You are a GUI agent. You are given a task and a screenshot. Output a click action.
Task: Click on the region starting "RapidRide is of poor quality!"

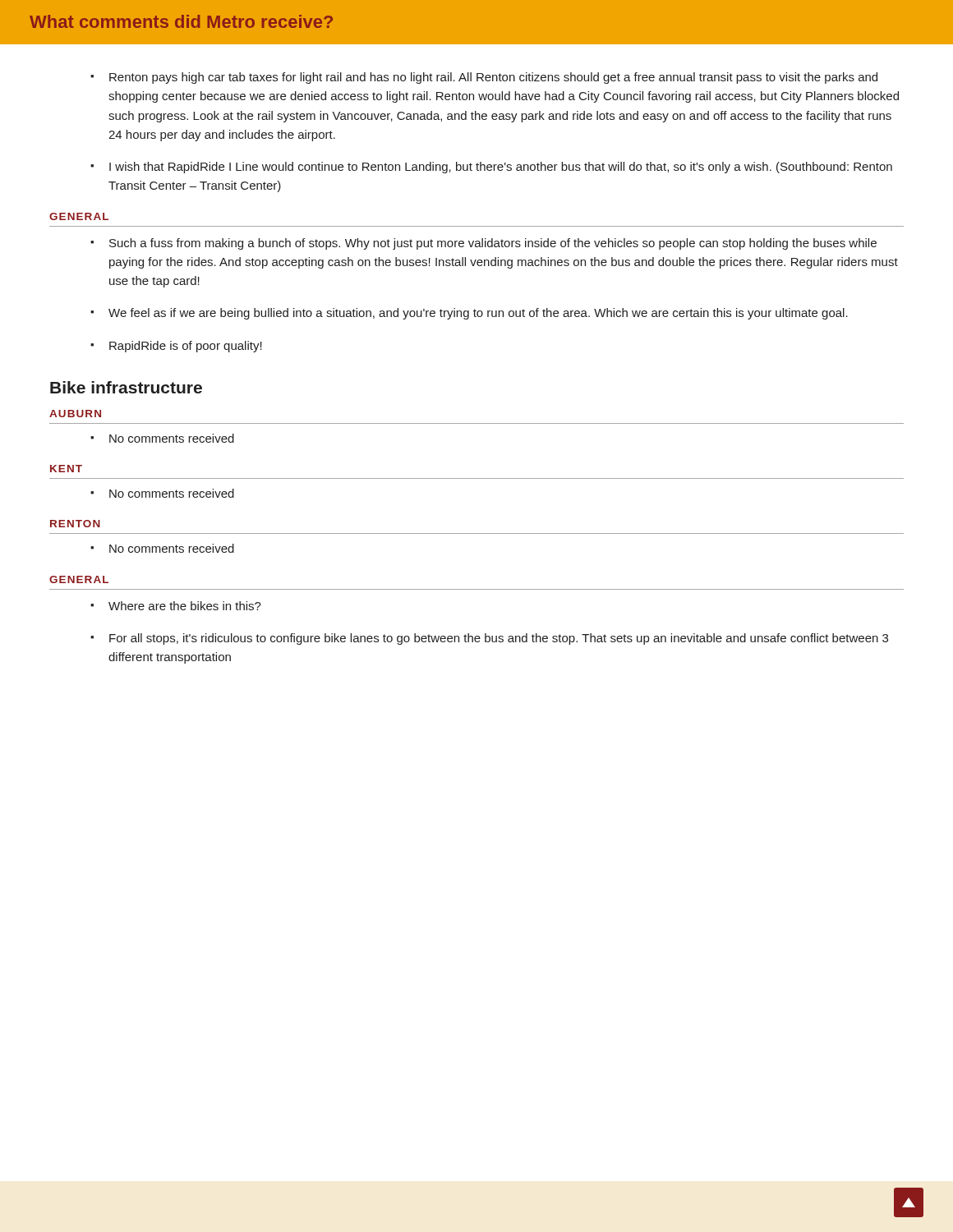tap(186, 345)
